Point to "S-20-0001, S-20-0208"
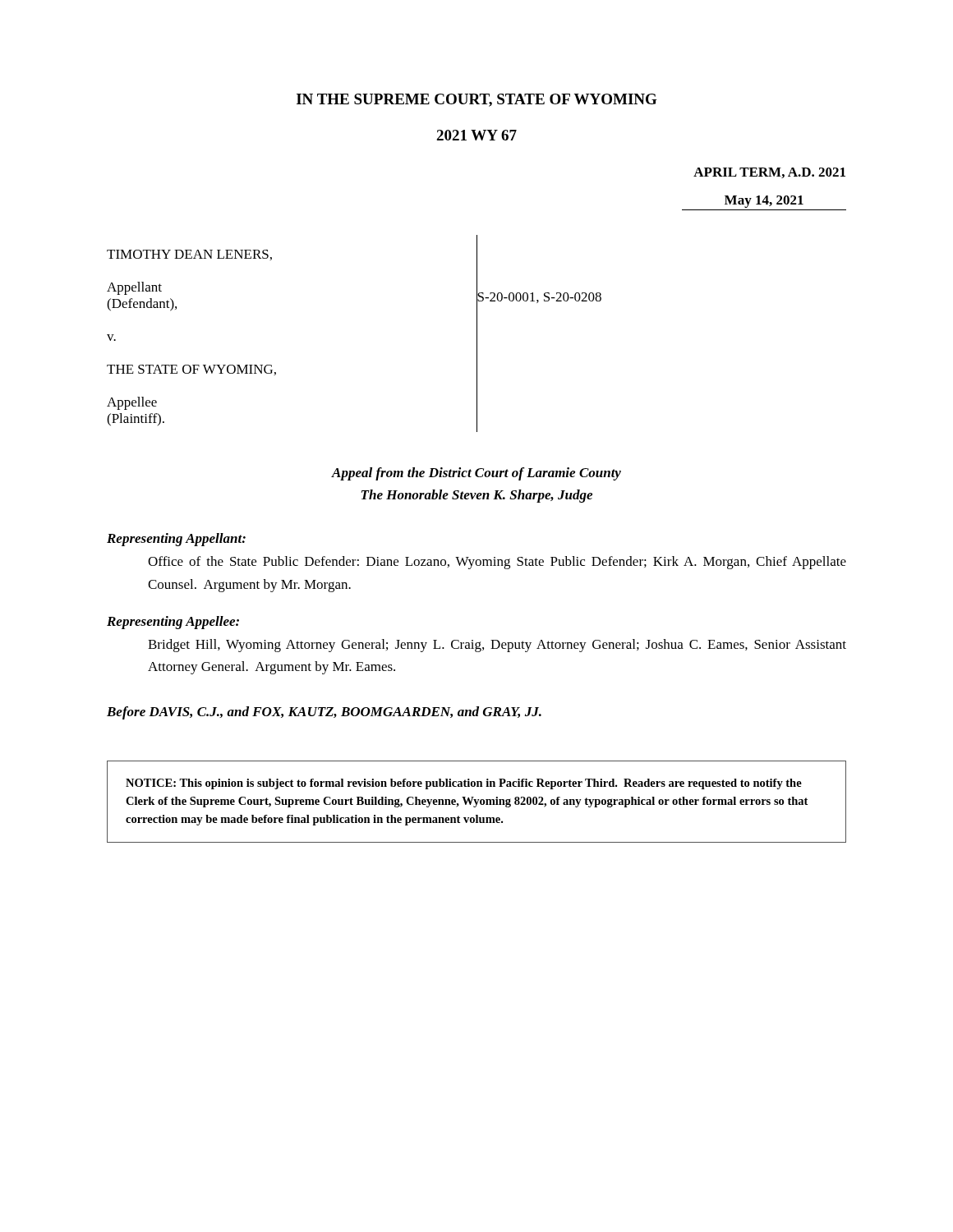 tap(539, 297)
